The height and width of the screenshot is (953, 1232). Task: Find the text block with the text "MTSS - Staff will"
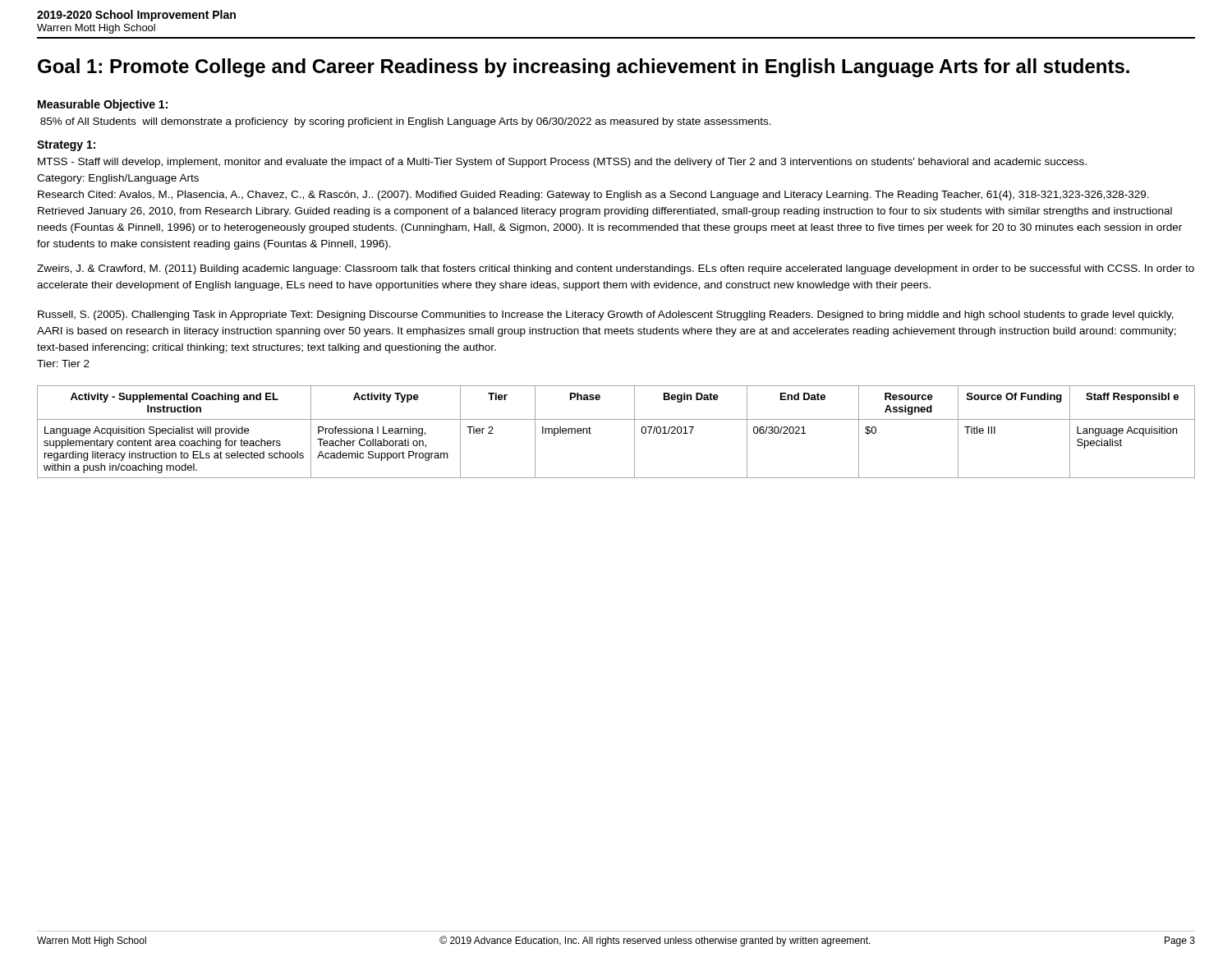click(x=610, y=203)
